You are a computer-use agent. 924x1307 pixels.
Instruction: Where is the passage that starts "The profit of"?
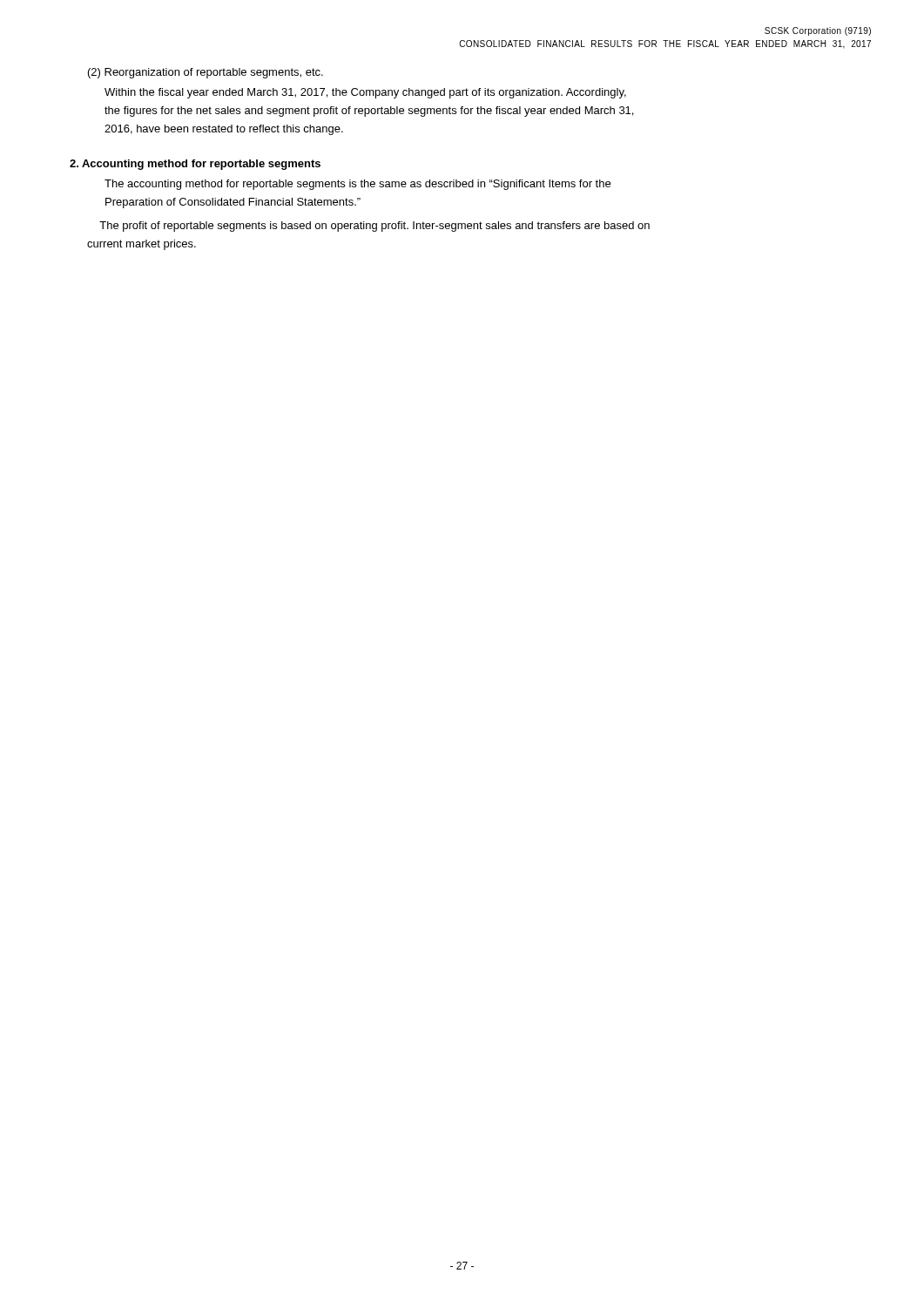(x=369, y=234)
